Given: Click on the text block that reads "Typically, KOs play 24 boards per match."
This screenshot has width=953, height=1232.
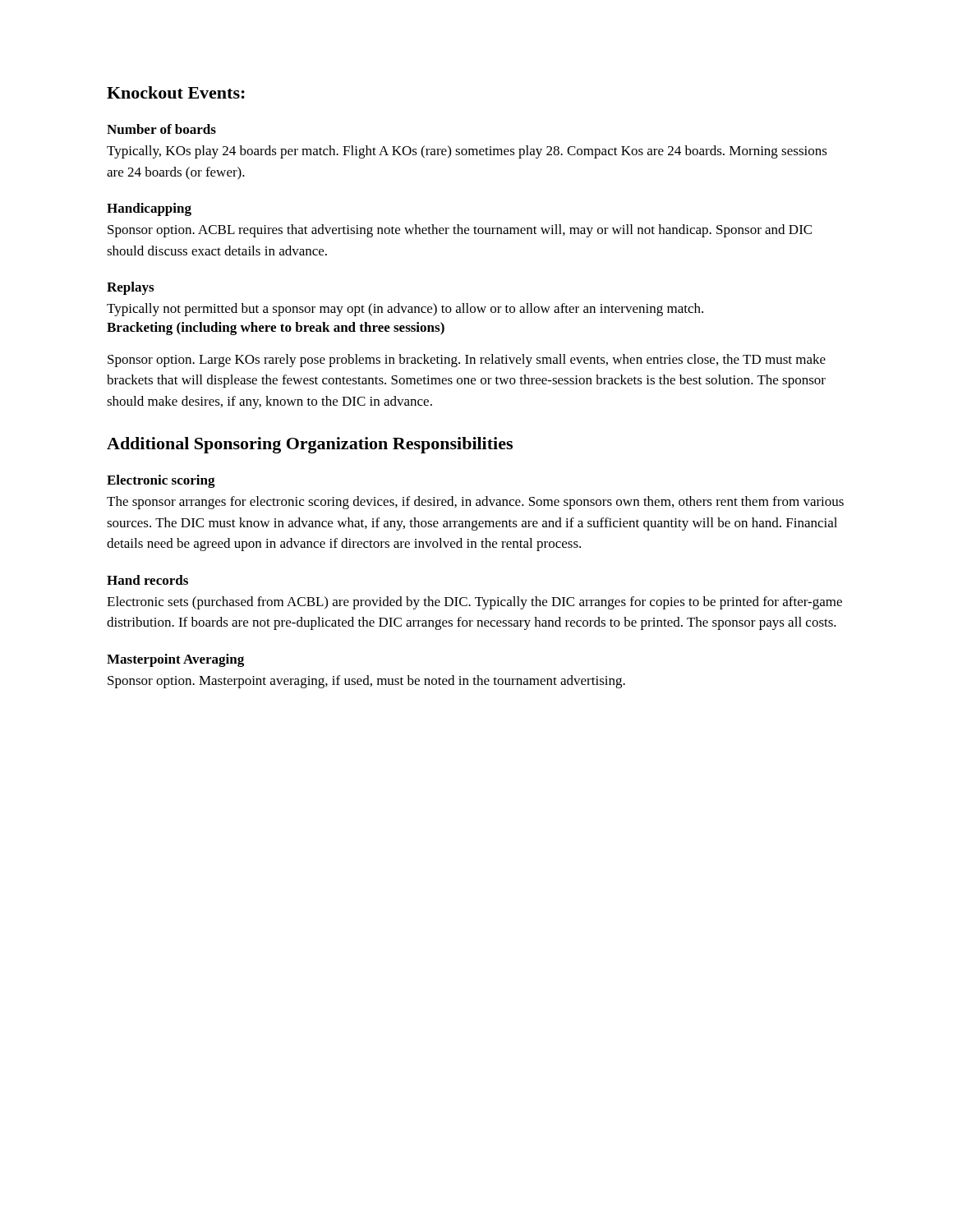Looking at the screenshot, I should pos(467,161).
